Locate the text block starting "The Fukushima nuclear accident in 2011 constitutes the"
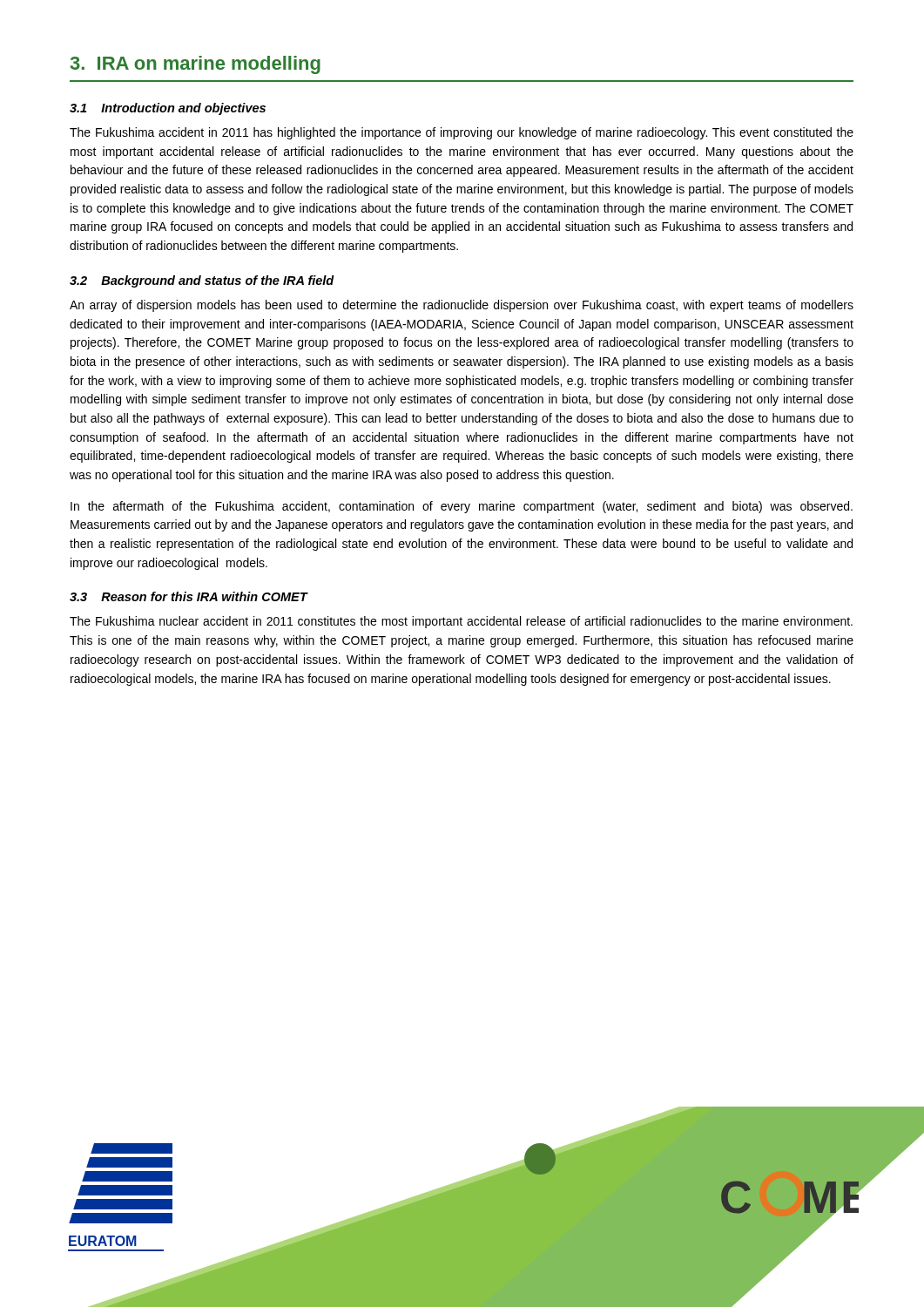 pyautogui.click(x=462, y=650)
